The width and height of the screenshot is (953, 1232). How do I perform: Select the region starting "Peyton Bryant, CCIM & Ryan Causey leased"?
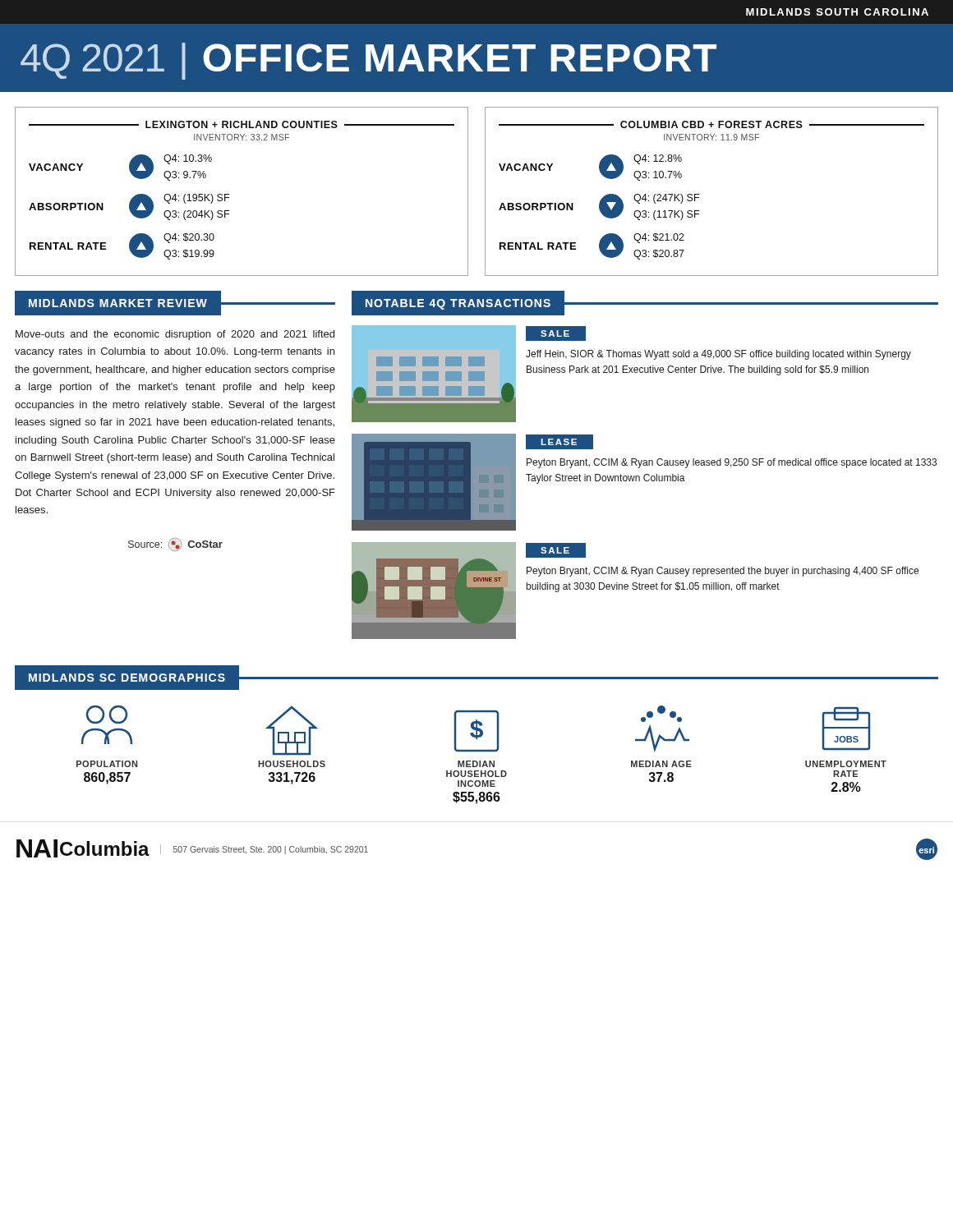click(x=731, y=470)
